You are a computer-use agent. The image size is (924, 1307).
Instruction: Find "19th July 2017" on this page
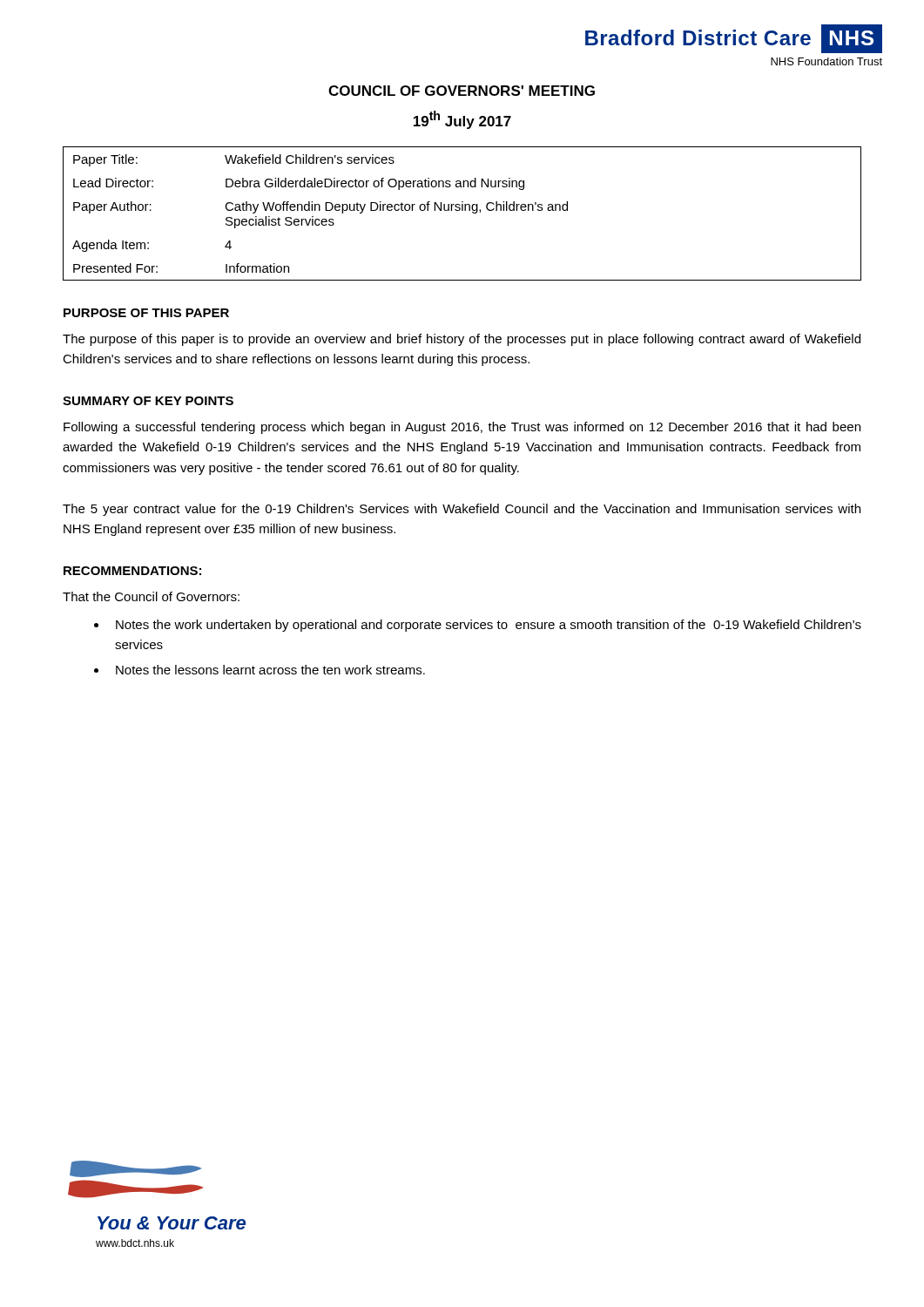coord(462,119)
